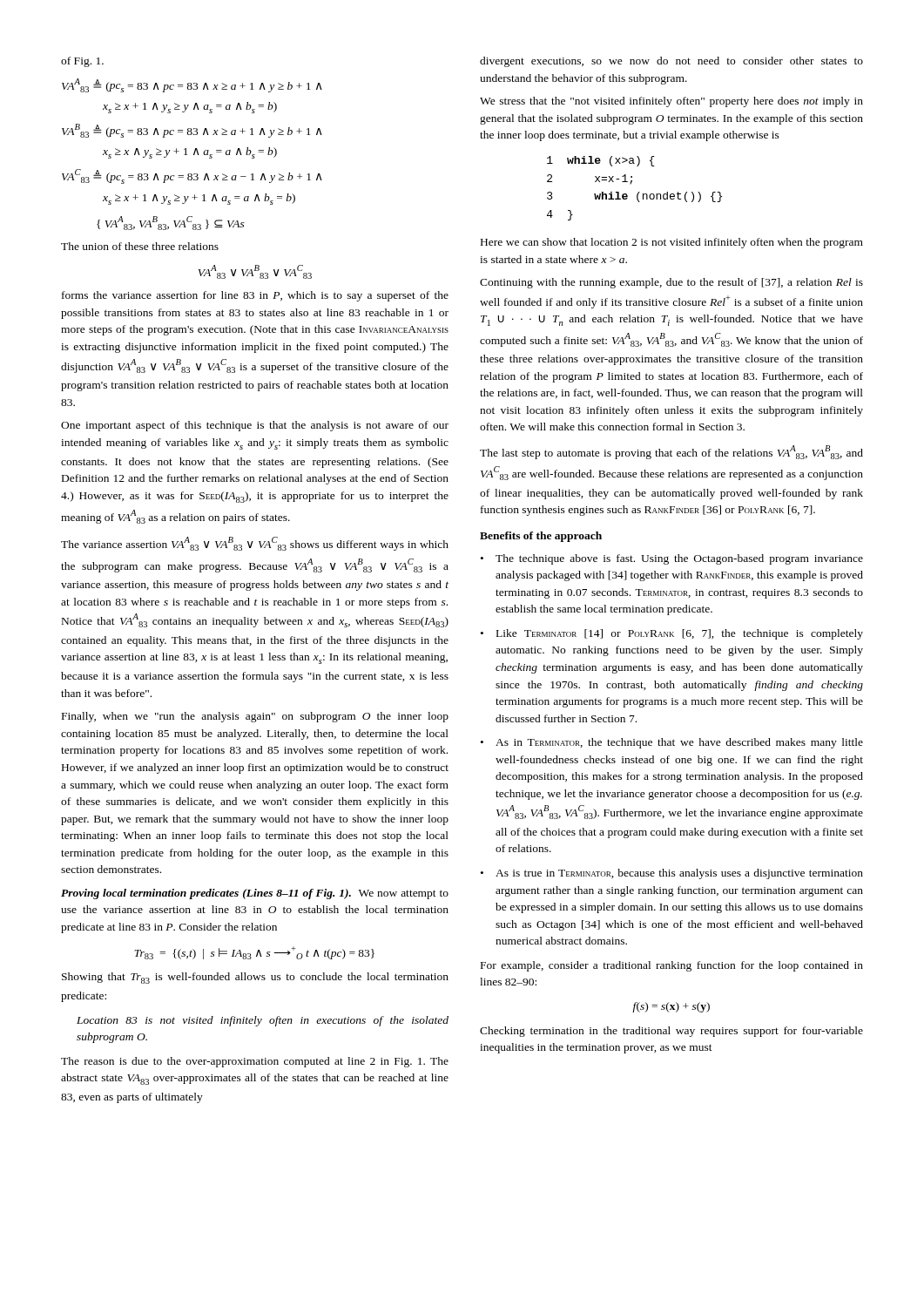Image resolution: width=924 pixels, height=1307 pixels.
Task: Select the list item that reads "• As is true in Terminator, because"
Action: tap(671, 907)
